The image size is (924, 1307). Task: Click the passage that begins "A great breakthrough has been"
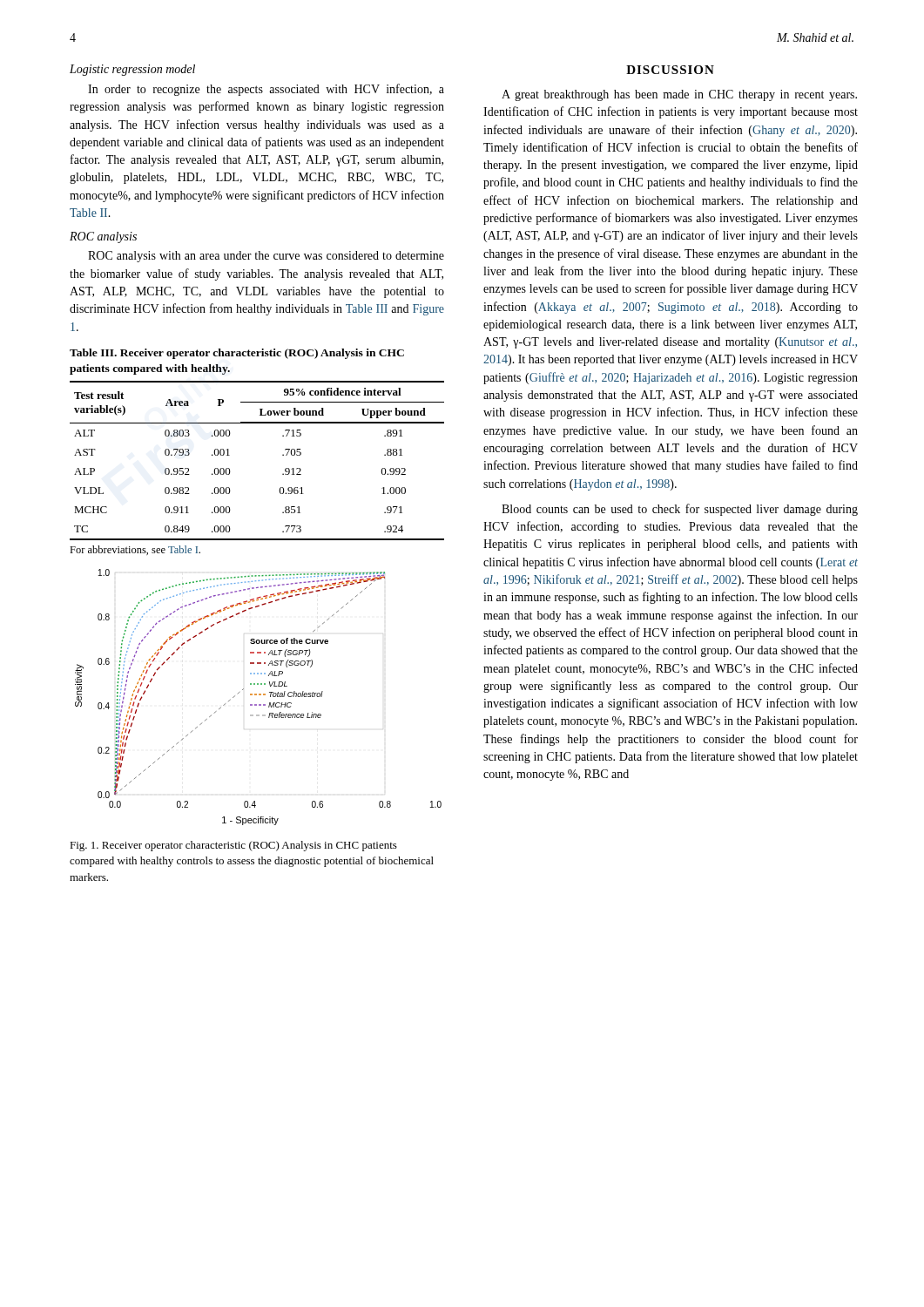click(x=671, y=290)
